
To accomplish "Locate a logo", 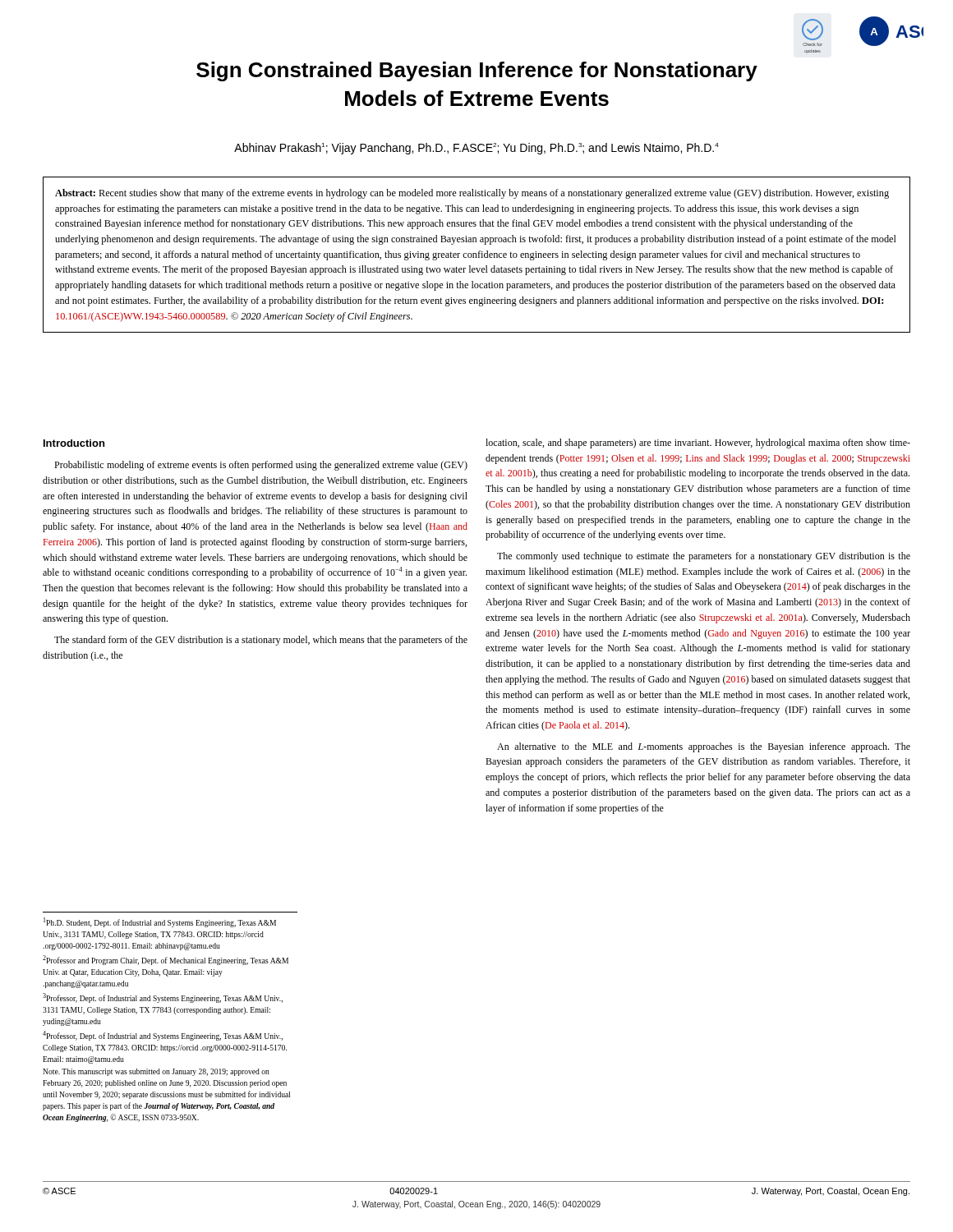I will click(x=859, y=35).
